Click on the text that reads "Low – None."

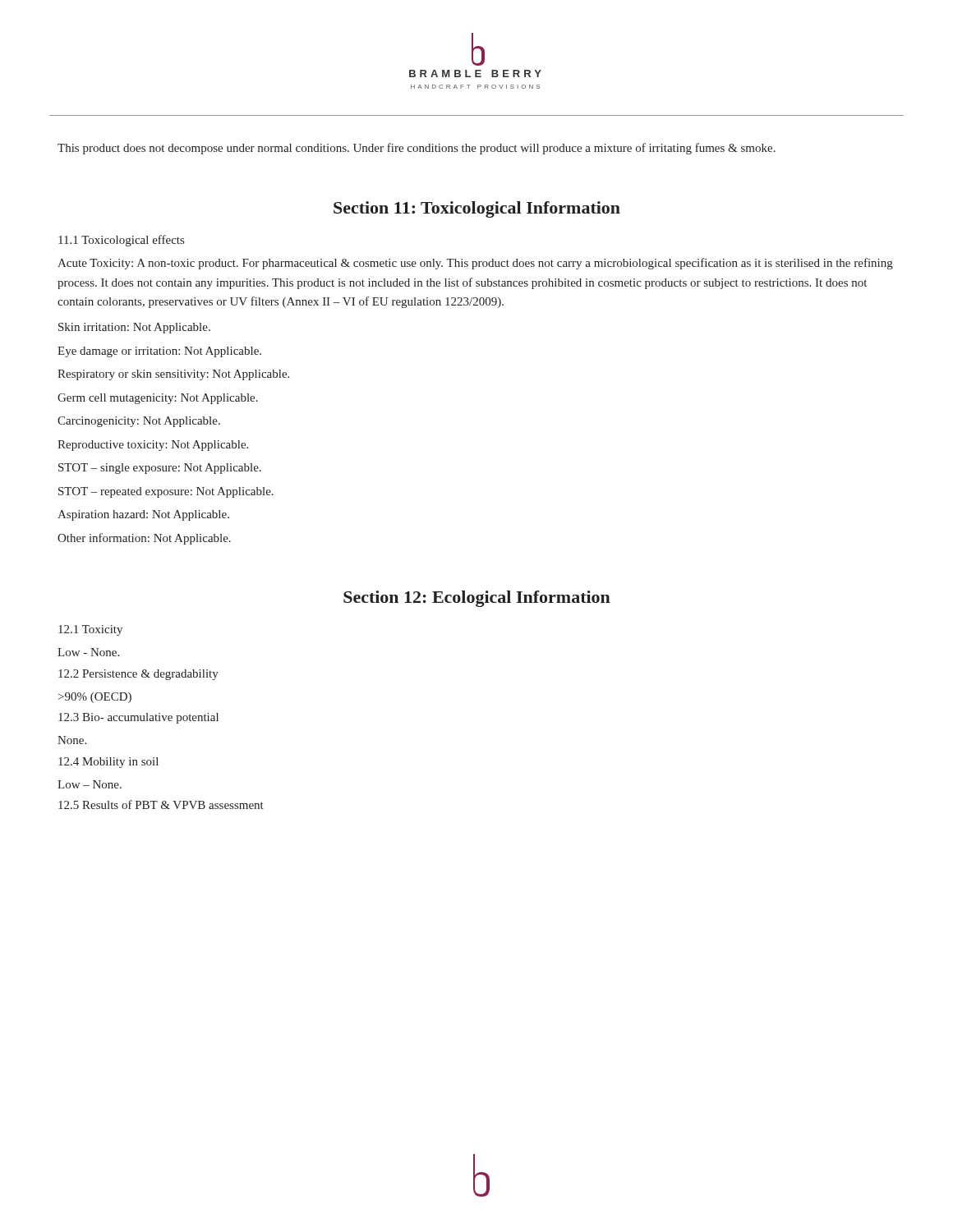click(x=90, y=784)
